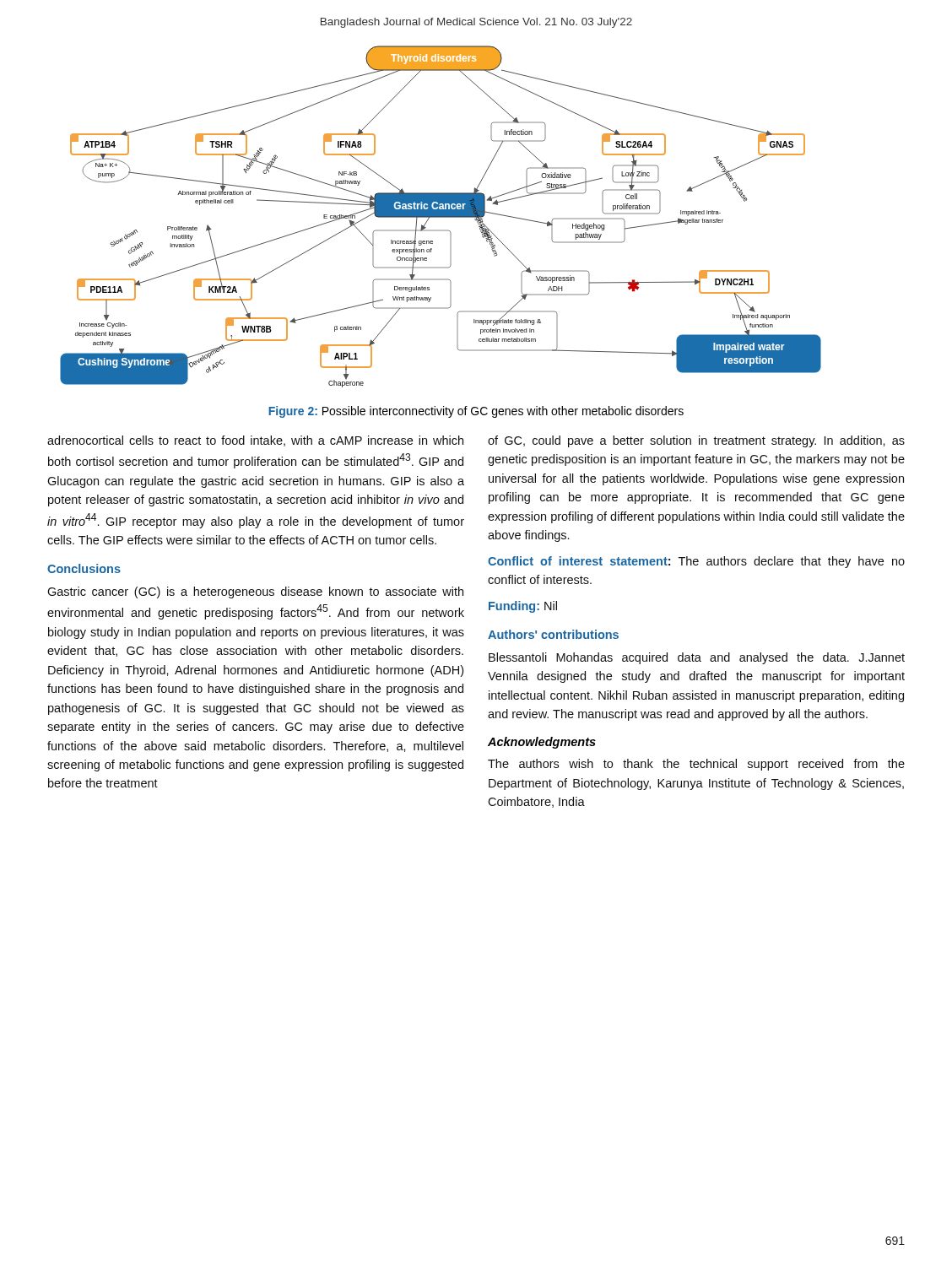
Task: Where is the passage that starts "Gastric cancer (GC) is a heterogeneous disease"?
Action: pos(256,688)
